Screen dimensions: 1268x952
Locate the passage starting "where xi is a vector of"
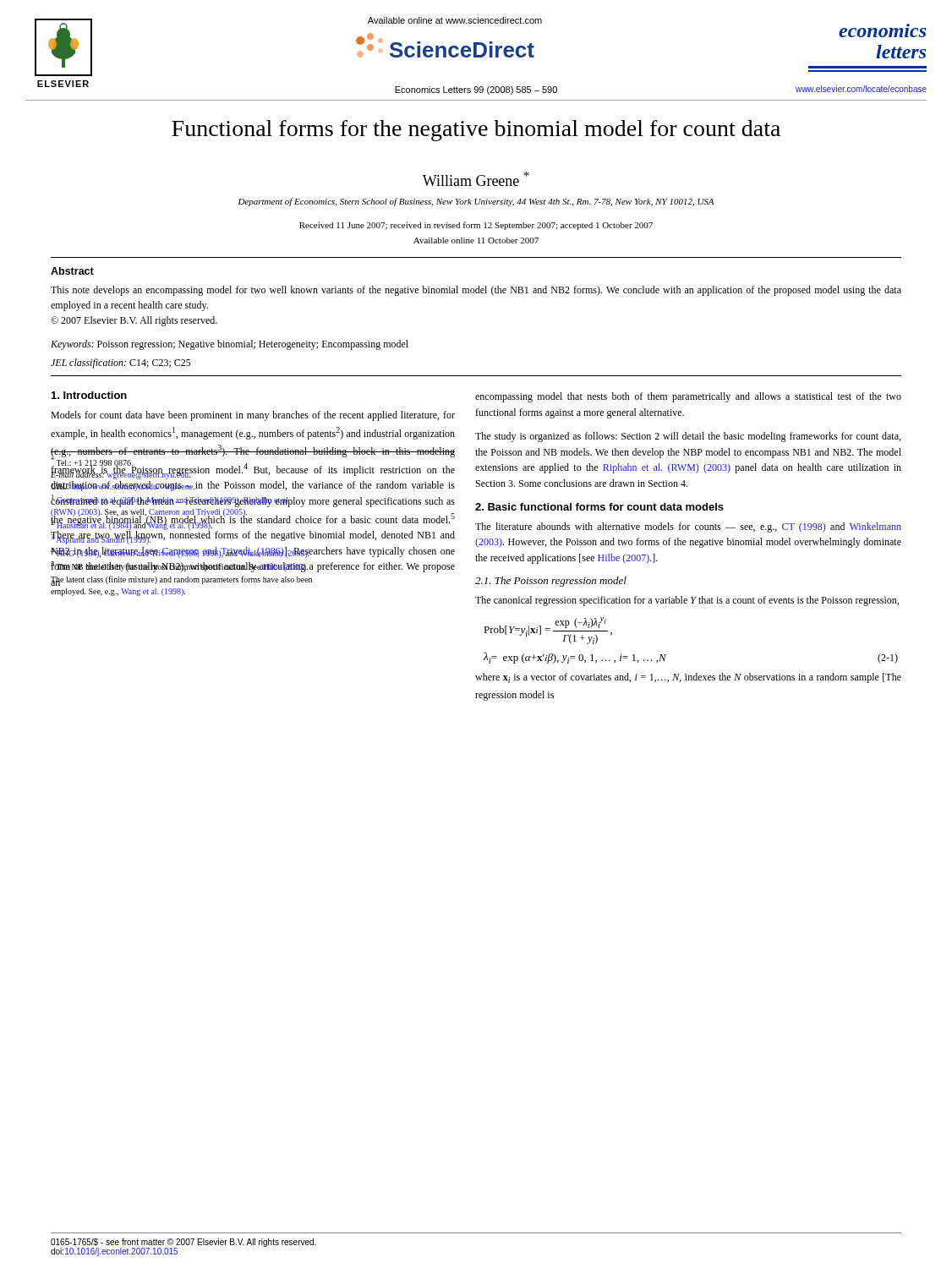(688, 686)
